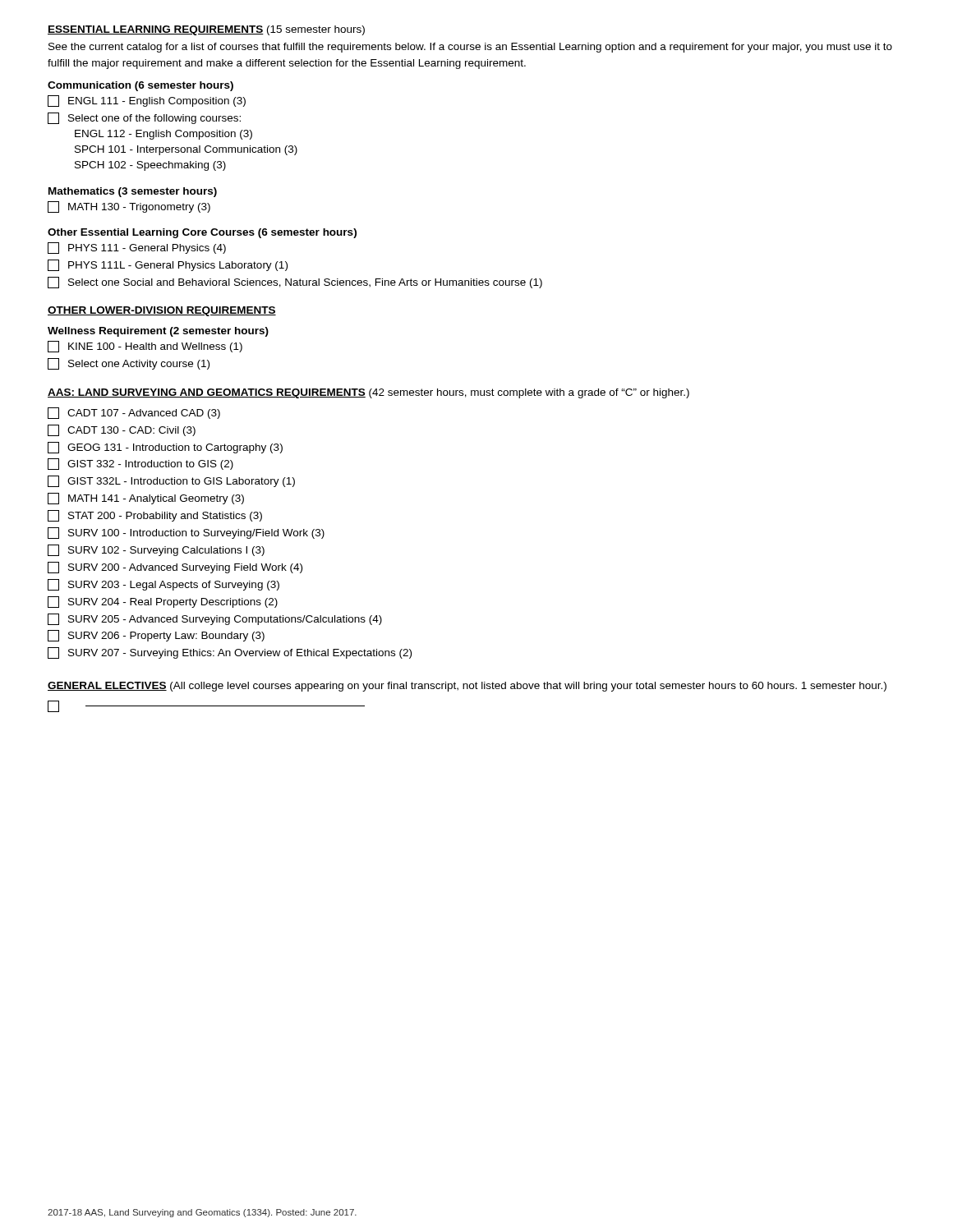Find the block starting "Select one Activity course (1)"
This screenshot has height=1232, width=953.
pos(129,364)
